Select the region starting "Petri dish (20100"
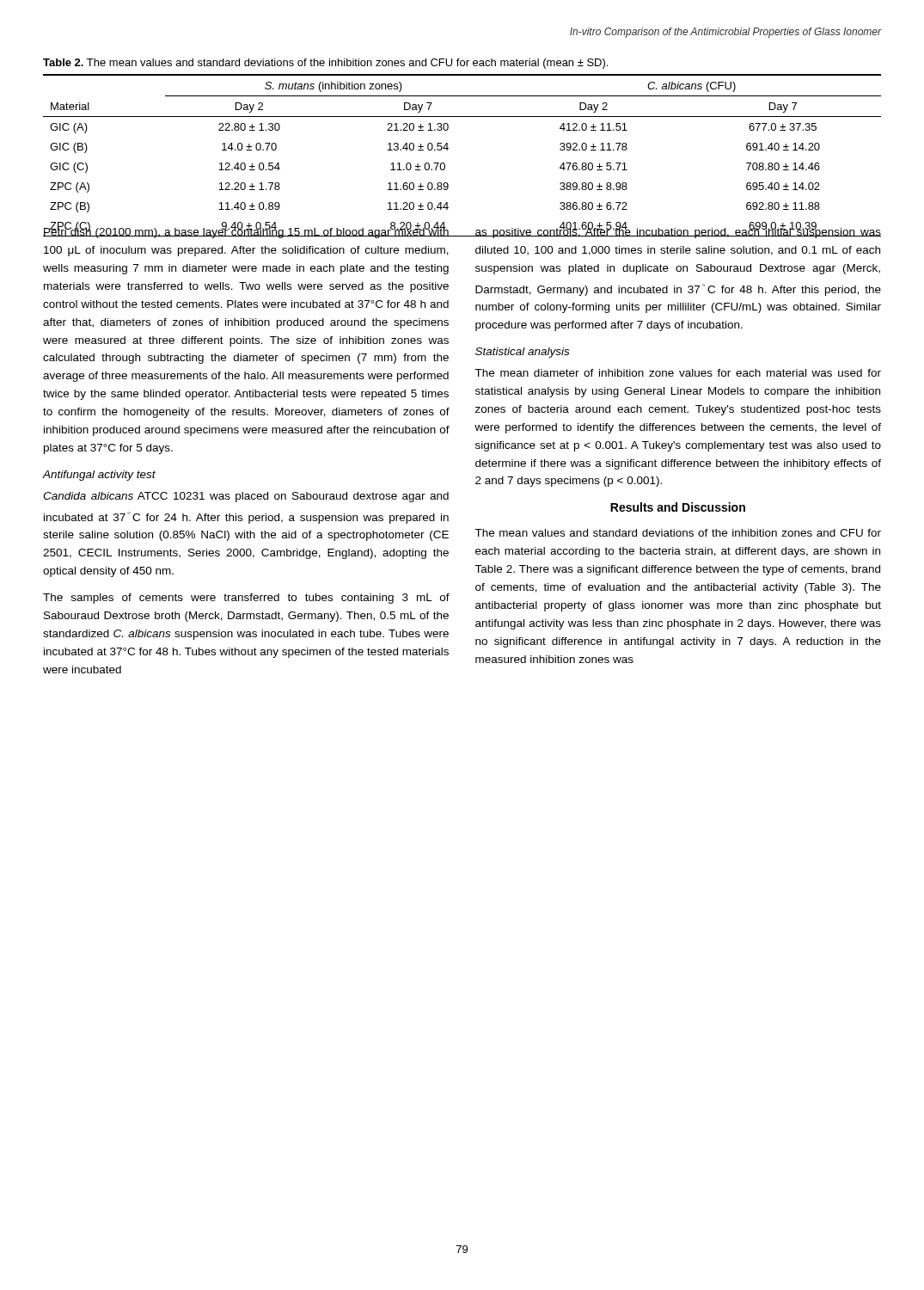This screenshot has width=924, height=1290. tap(246, 341)
